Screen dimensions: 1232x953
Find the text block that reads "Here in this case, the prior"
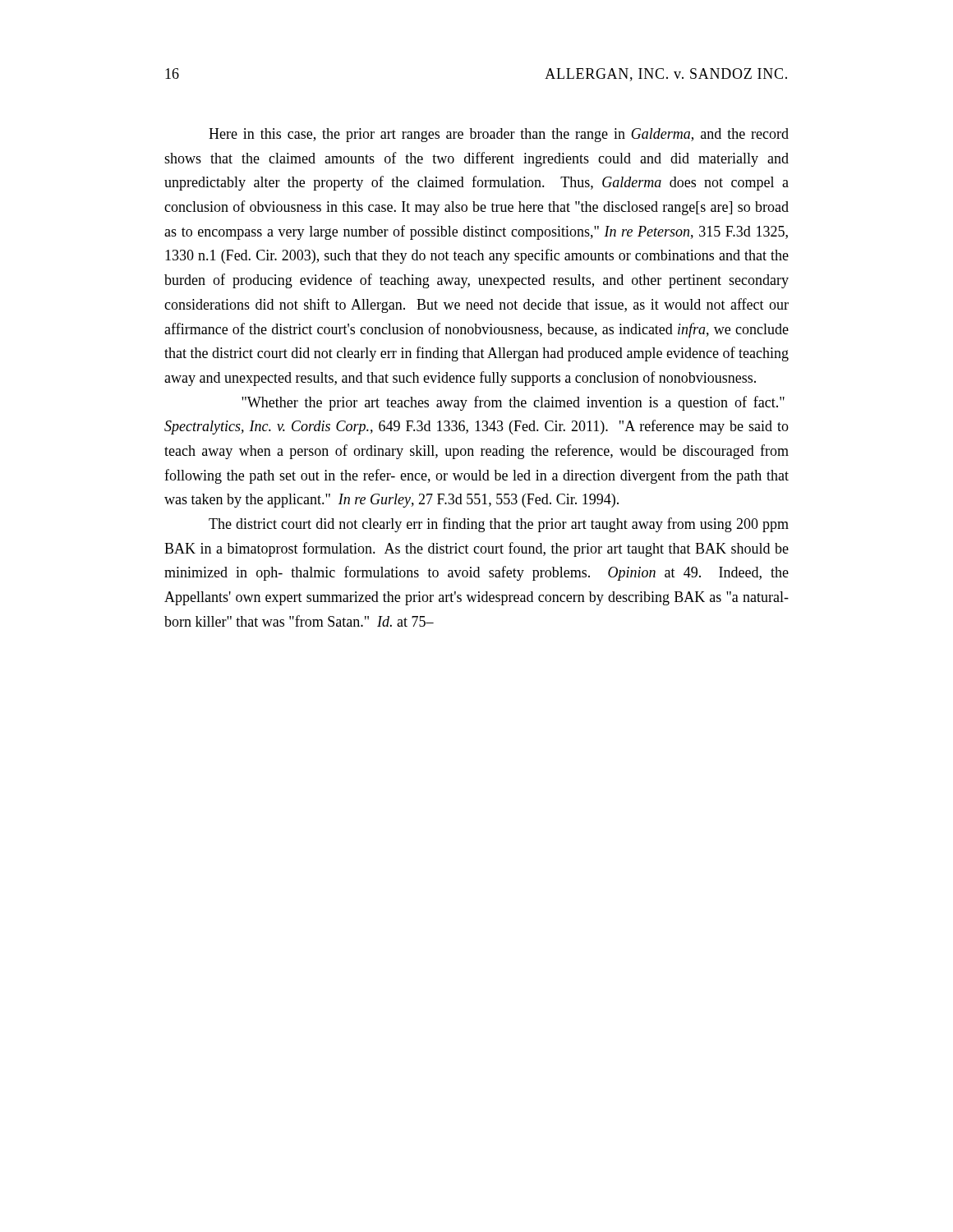476,378
